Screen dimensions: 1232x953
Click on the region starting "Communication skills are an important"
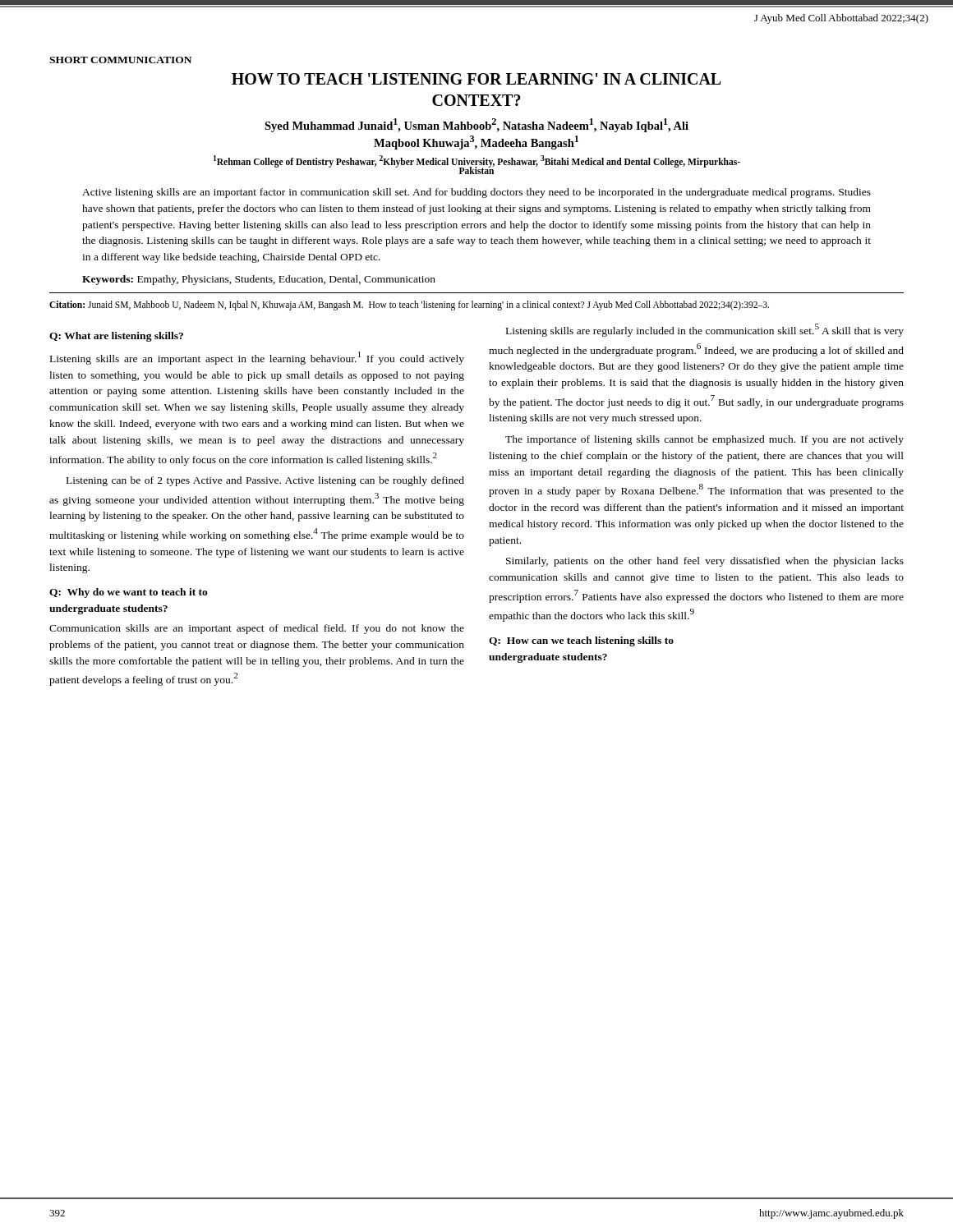257,654
